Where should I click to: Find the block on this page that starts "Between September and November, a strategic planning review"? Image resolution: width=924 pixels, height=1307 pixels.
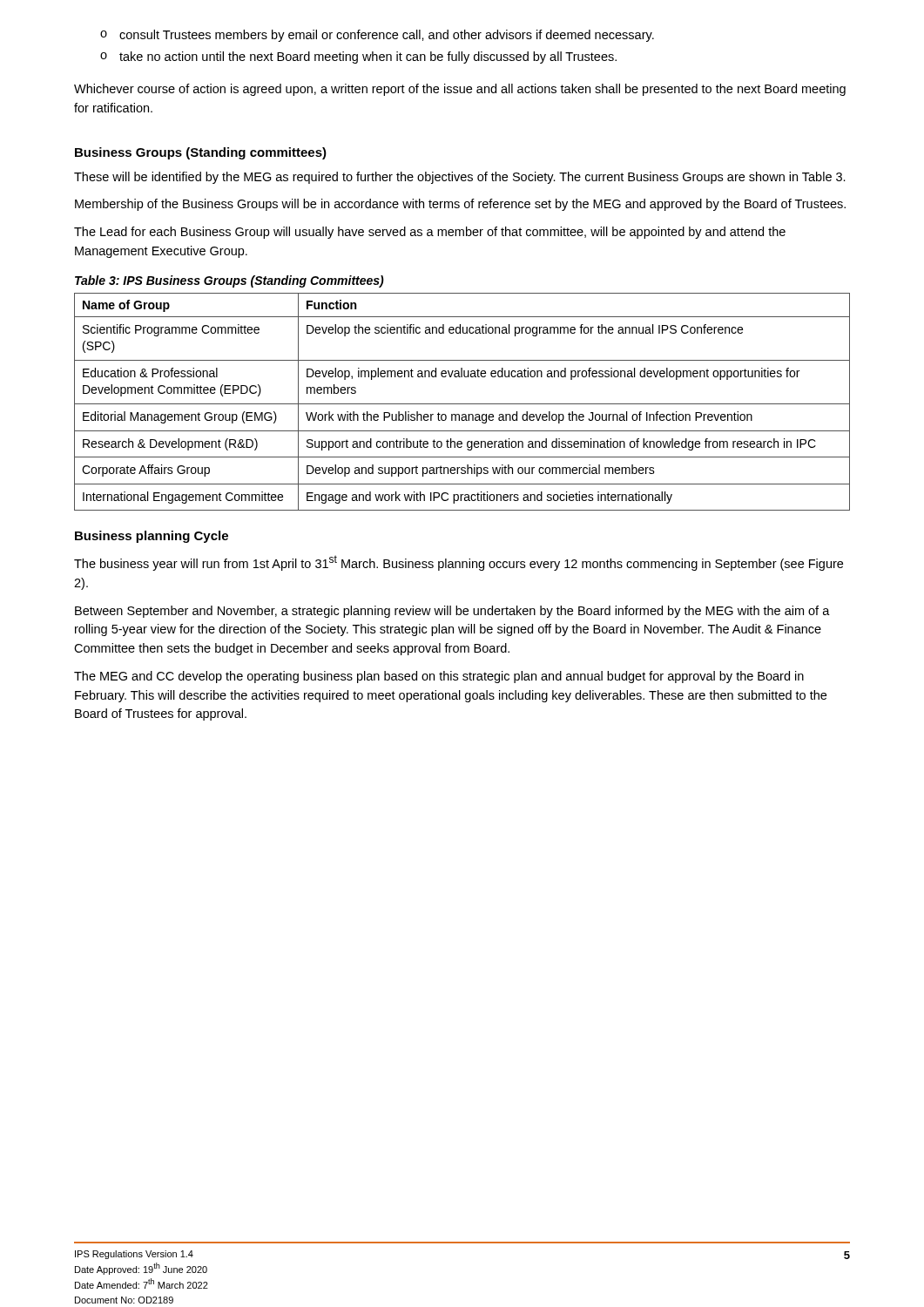pyautogui.click(x=452, y=629)
